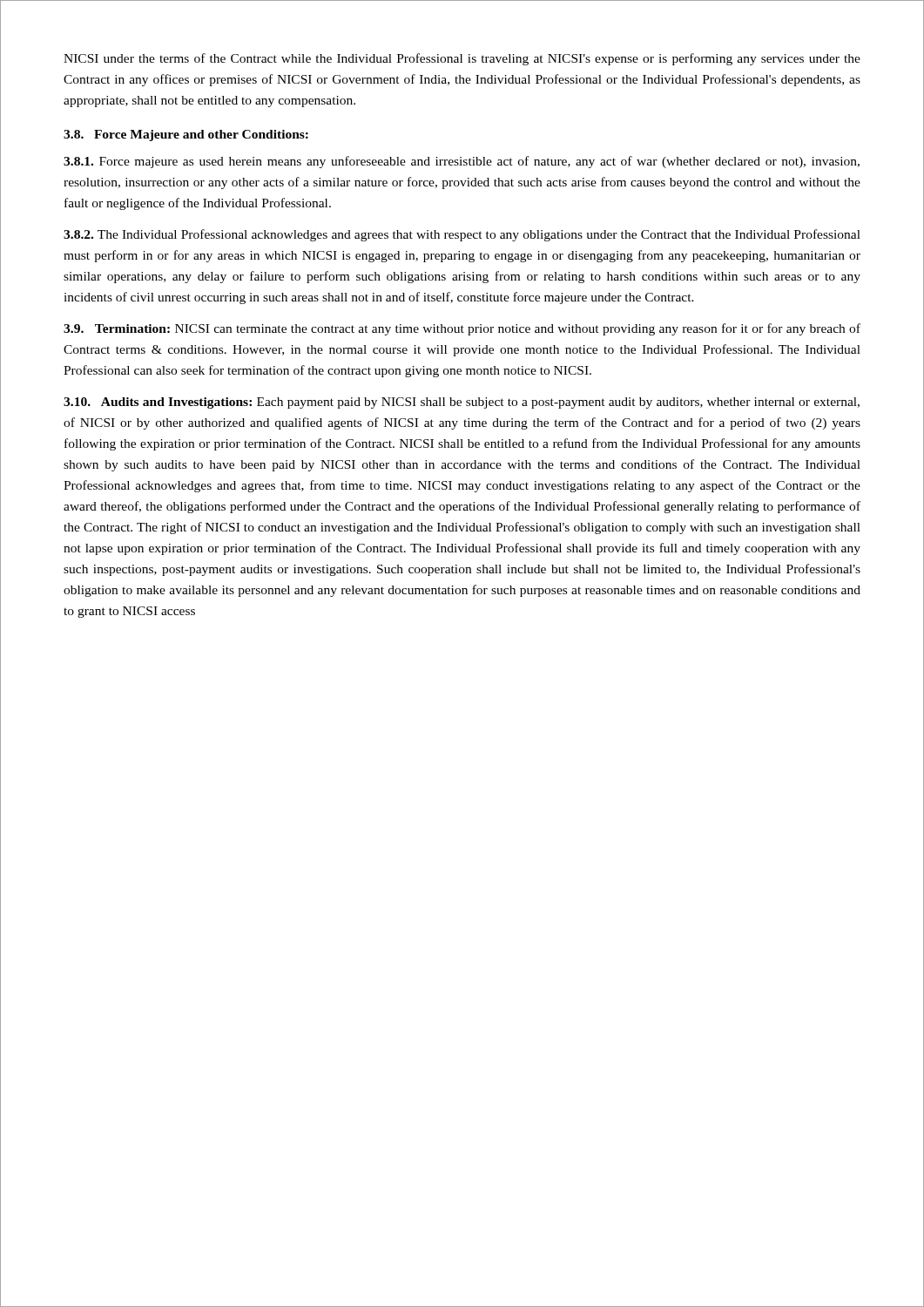Screen dimensions: 1307x924
Task: Where is the passage that starts "8.1. Force majeure"?
Action: [462, 182]
